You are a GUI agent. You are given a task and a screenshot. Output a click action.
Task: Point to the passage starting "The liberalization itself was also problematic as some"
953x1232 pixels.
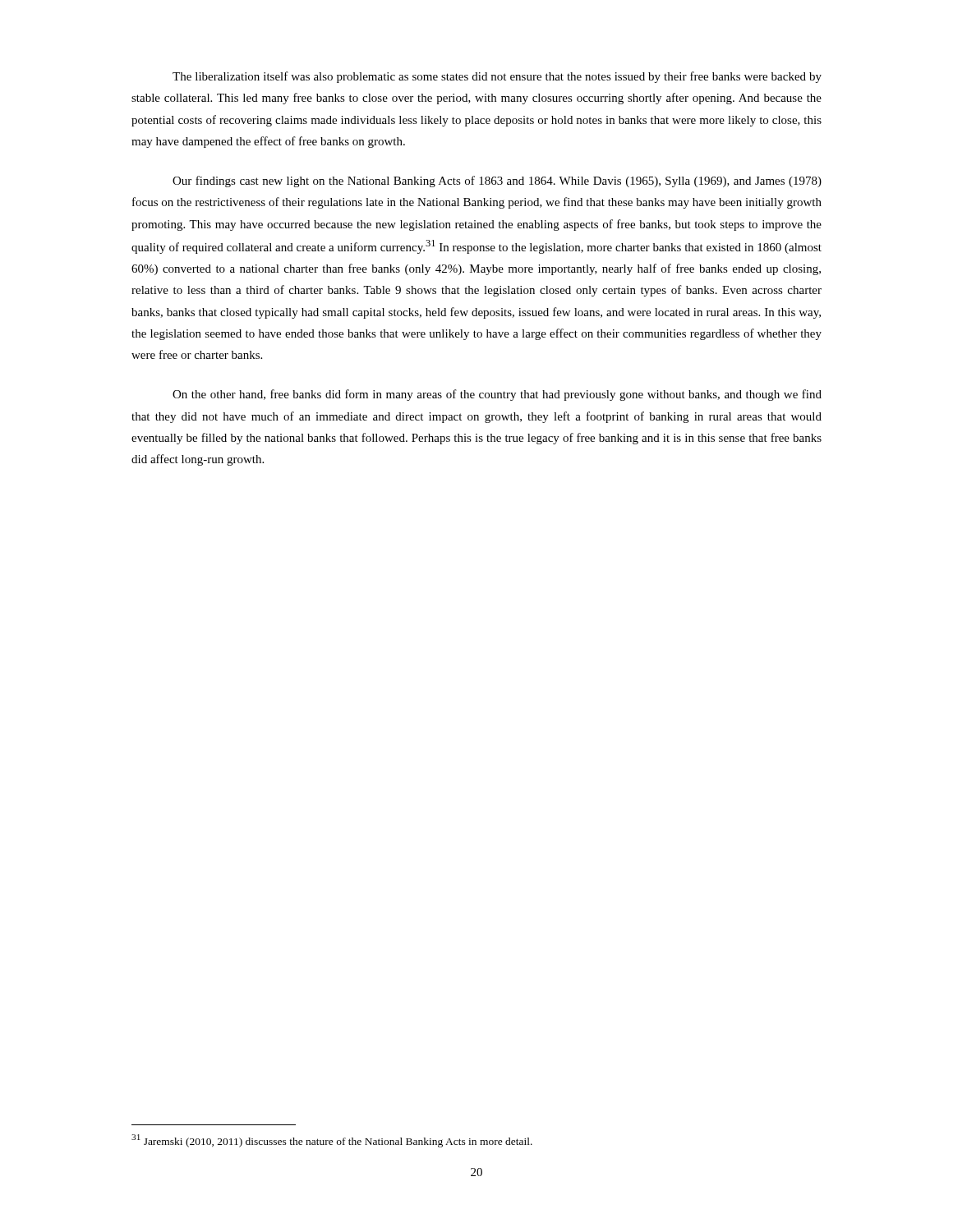[x=476, y=268]
